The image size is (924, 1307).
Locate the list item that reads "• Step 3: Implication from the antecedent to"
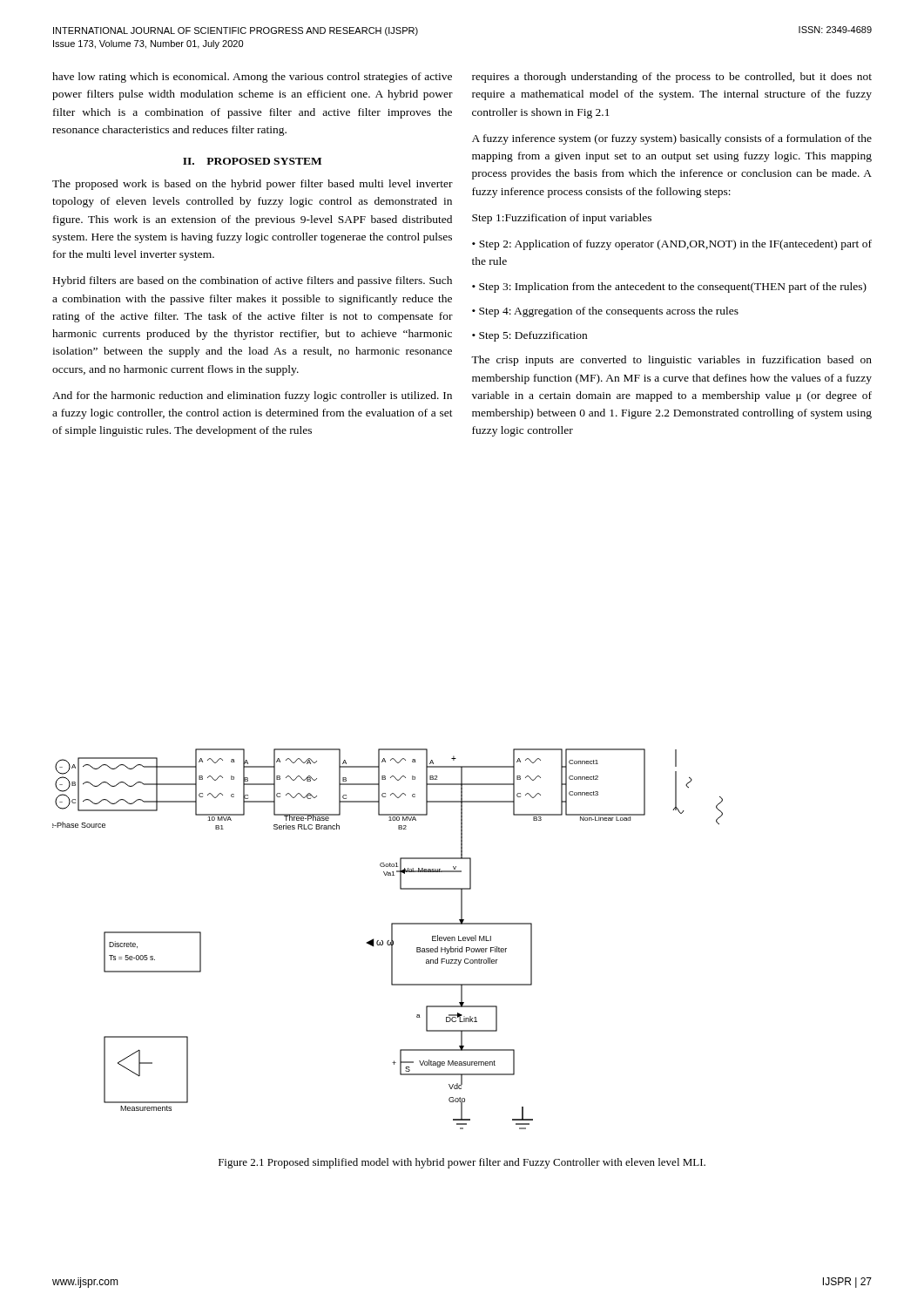pyautogui.click(x=669, y=286)
